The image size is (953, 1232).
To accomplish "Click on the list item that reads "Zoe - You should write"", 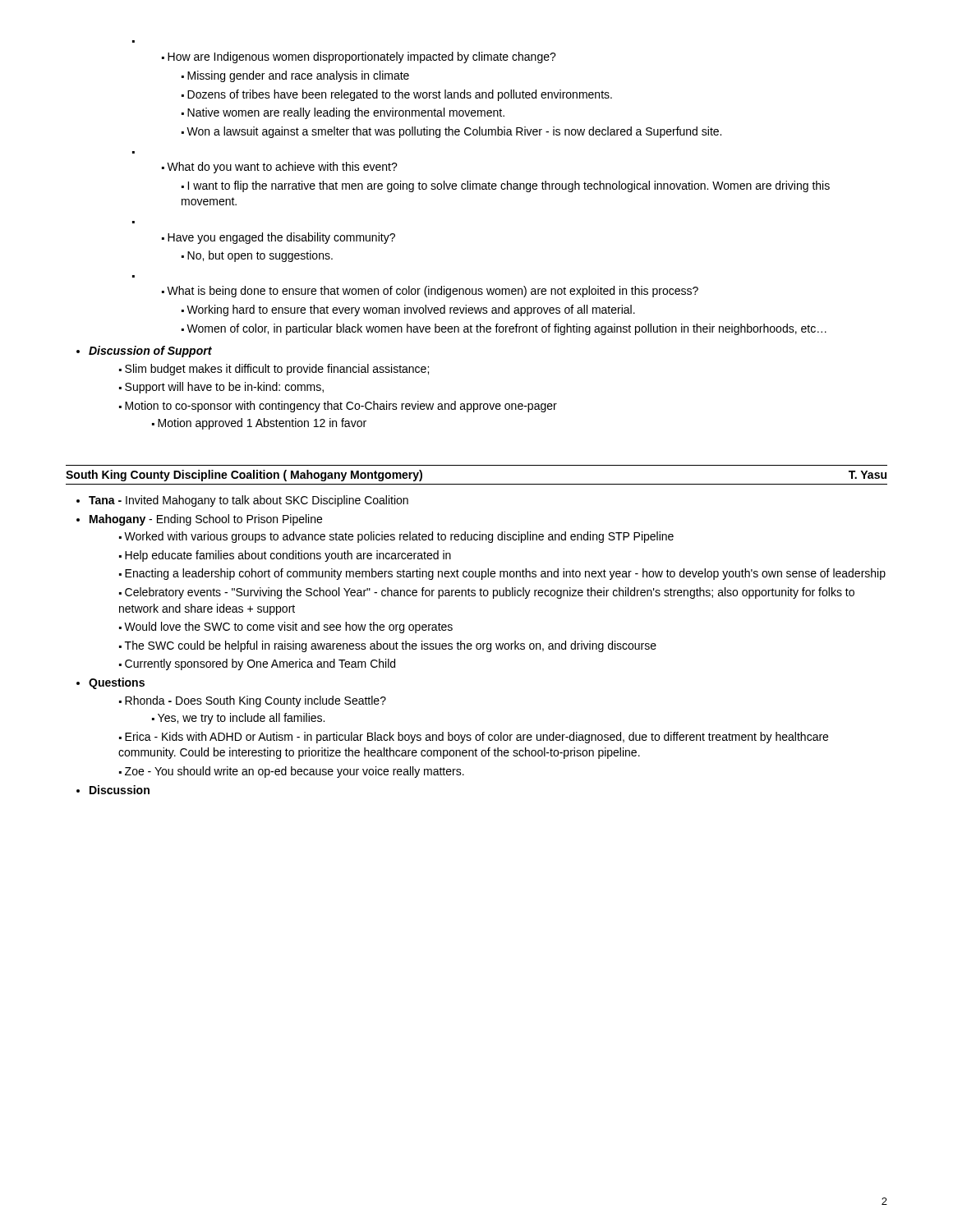I will pos(295,771).
